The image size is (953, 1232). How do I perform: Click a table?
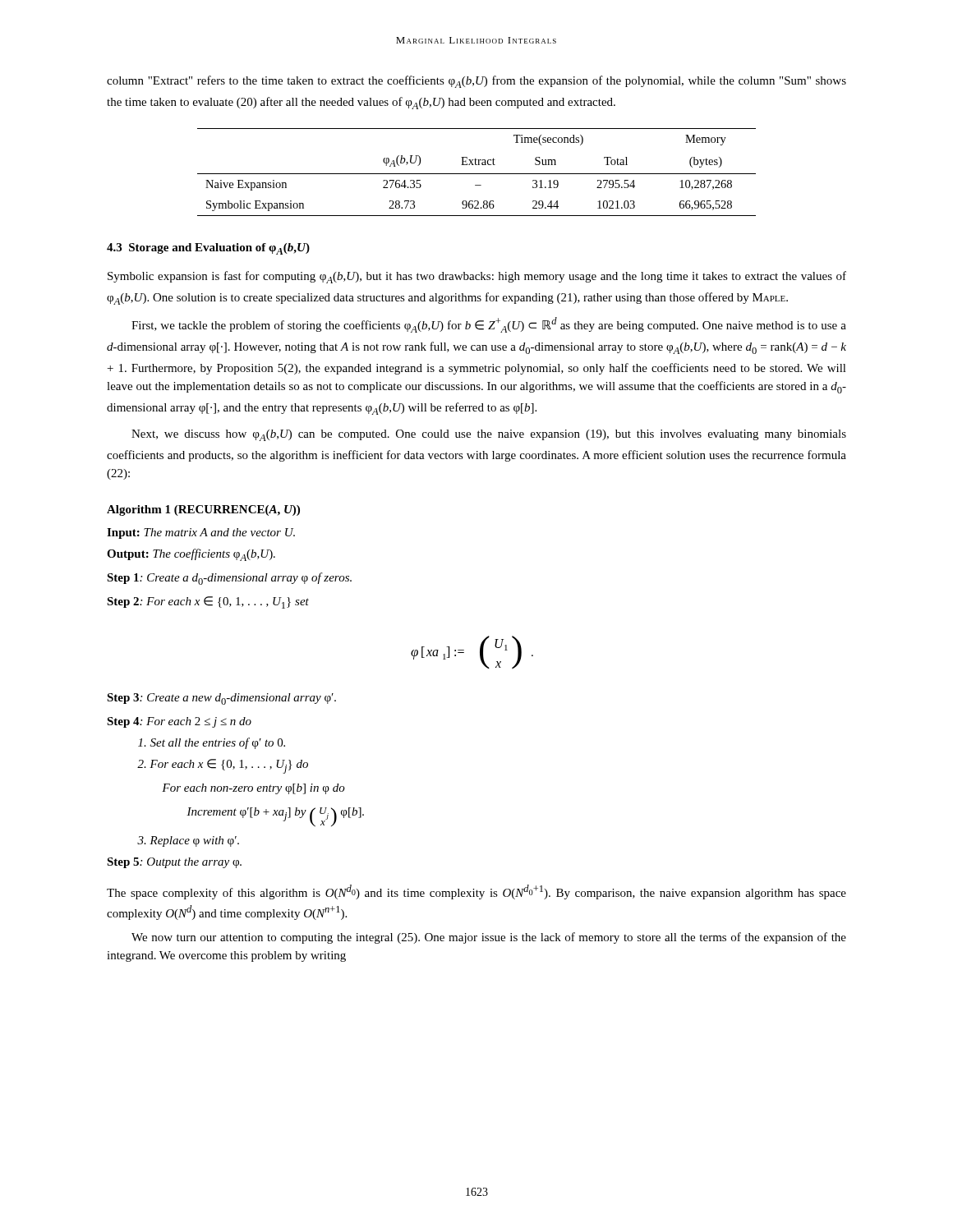(x=476, y=172)
